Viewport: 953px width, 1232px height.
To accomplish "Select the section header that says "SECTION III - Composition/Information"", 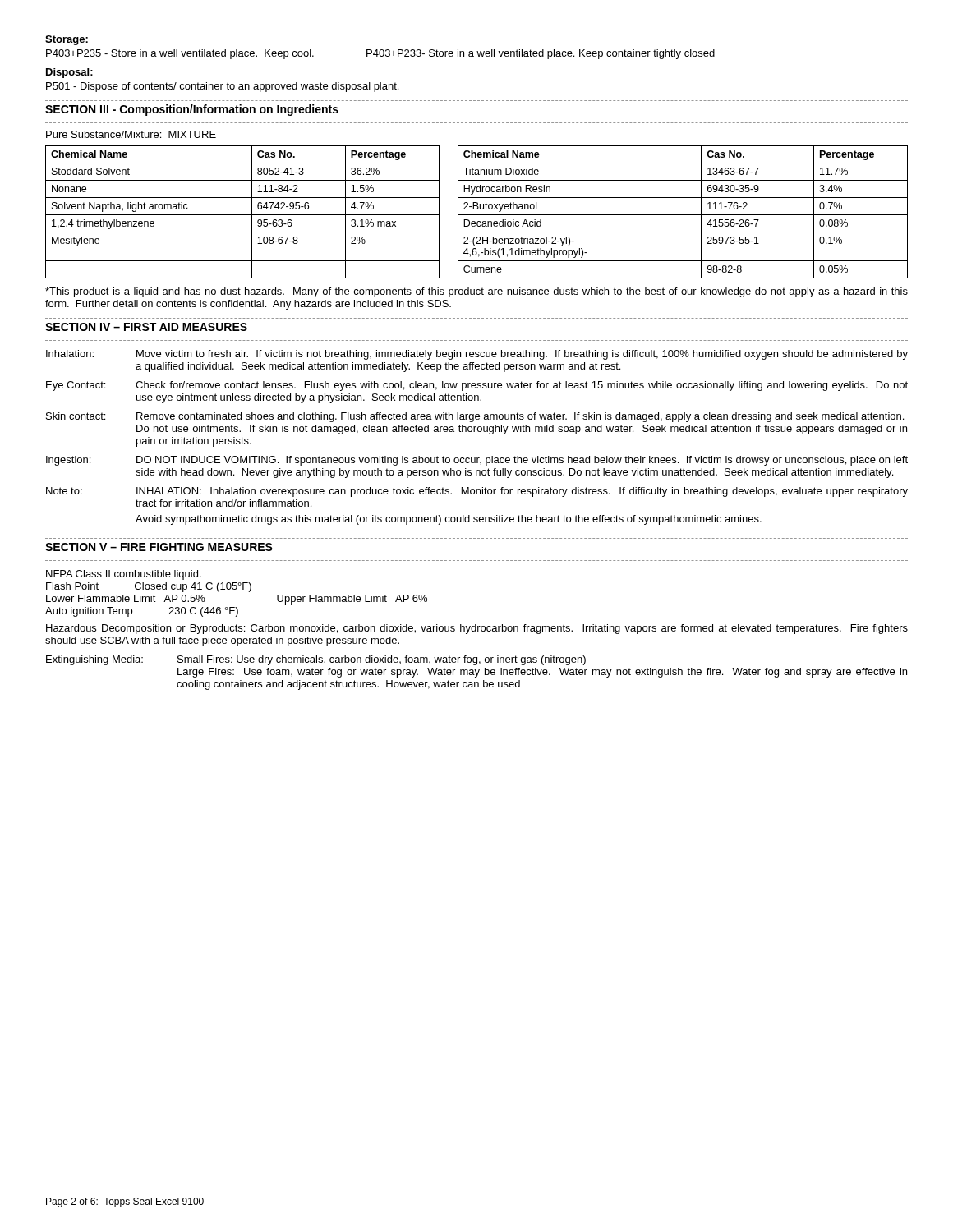I will [476, 109].
